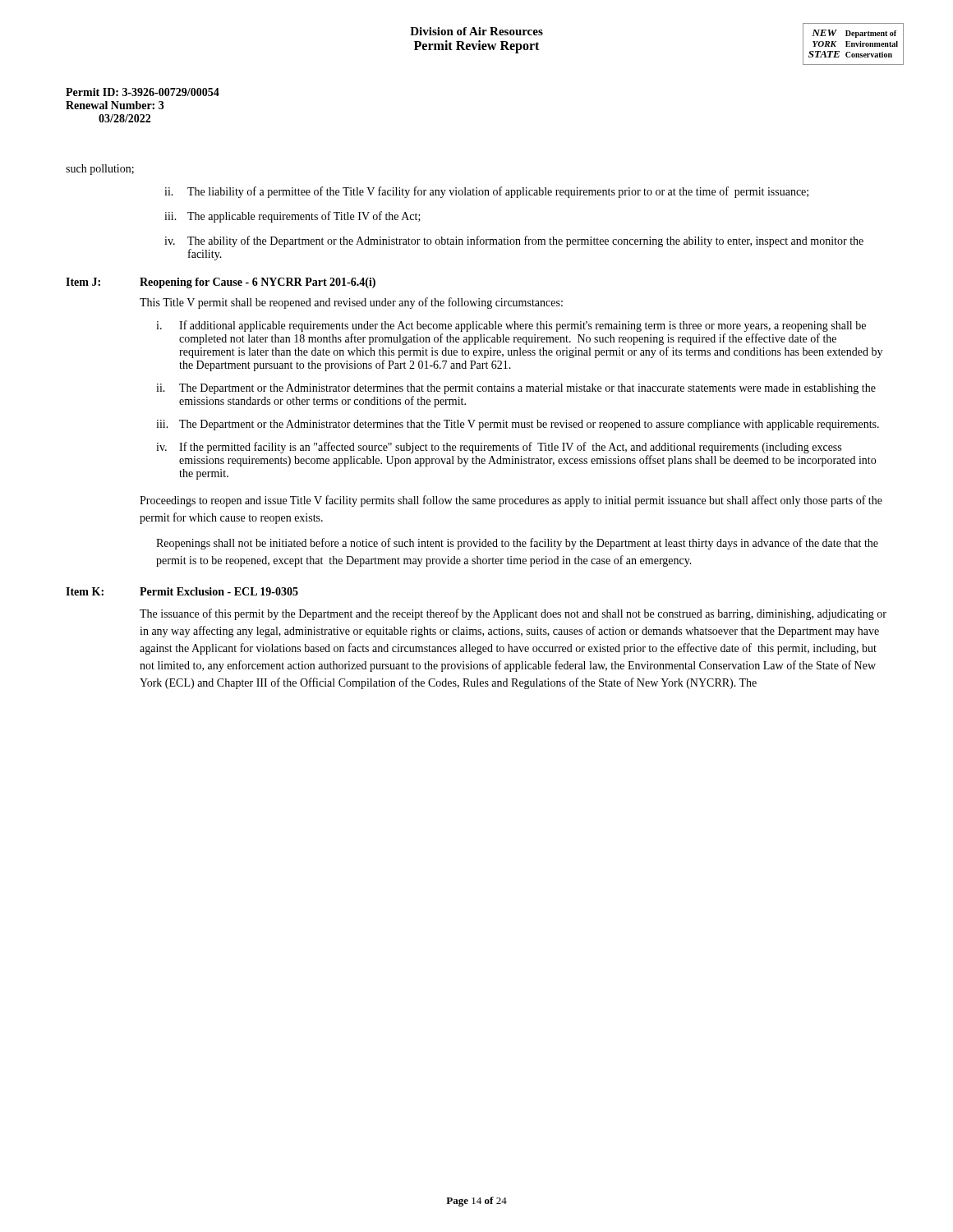This screenshot has height=1232, width=953.
Task: Find the passage starting "Item K: Permit"
Action: pyautogui.click(x=182, y=592)
